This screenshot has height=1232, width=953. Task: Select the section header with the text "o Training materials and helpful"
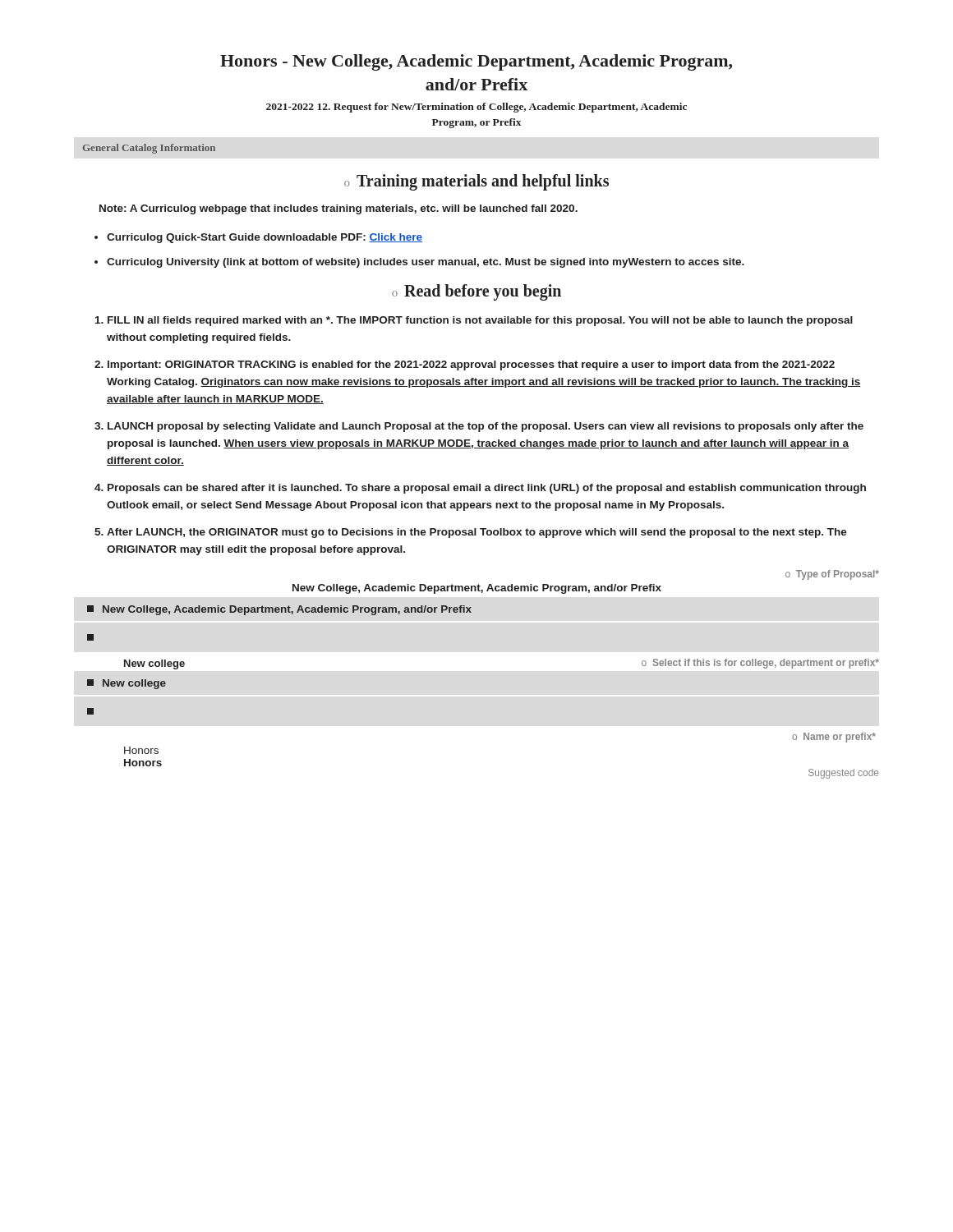pyautogui.click(x=476, y=181)
